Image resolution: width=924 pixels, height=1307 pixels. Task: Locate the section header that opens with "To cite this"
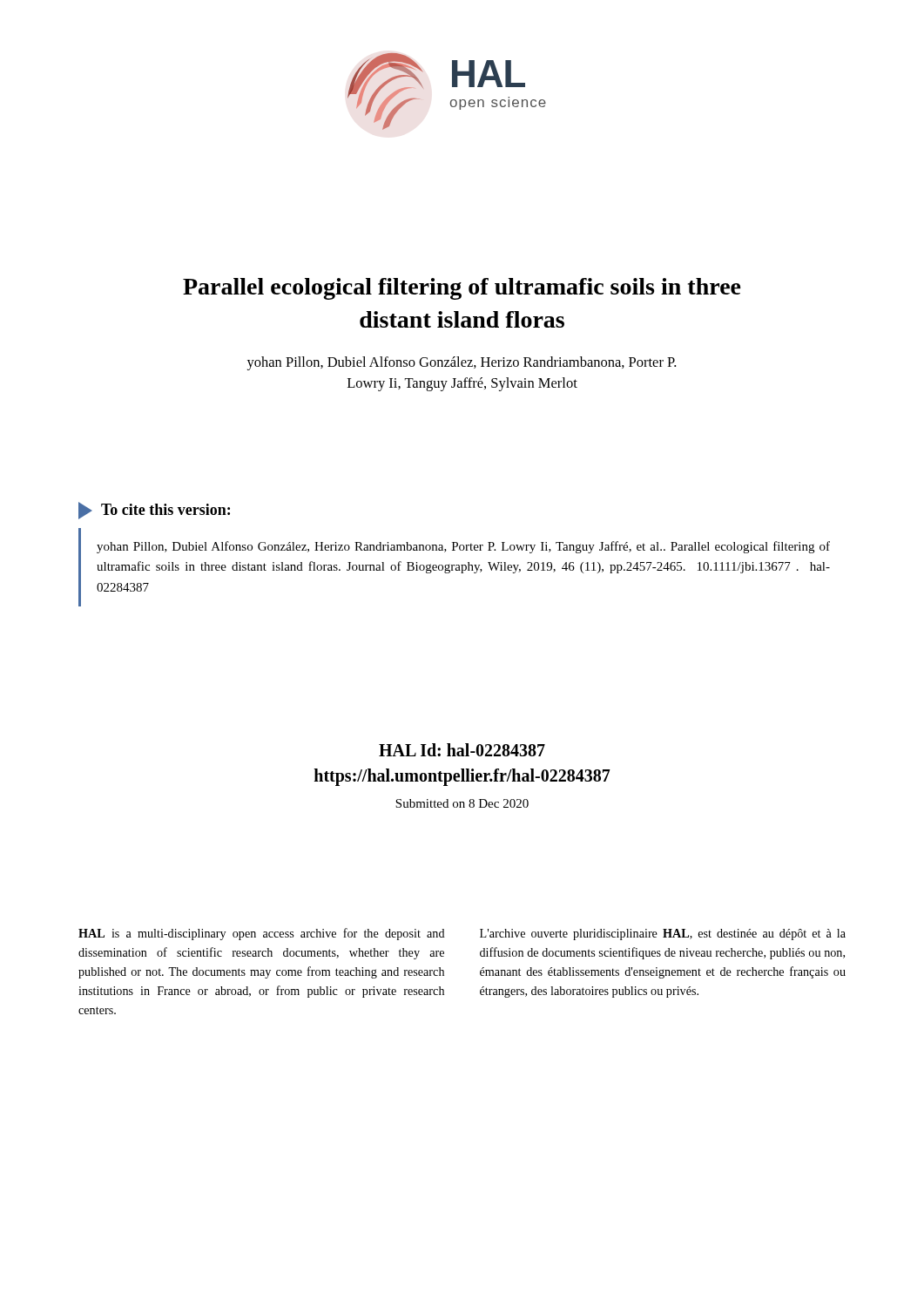462,554
